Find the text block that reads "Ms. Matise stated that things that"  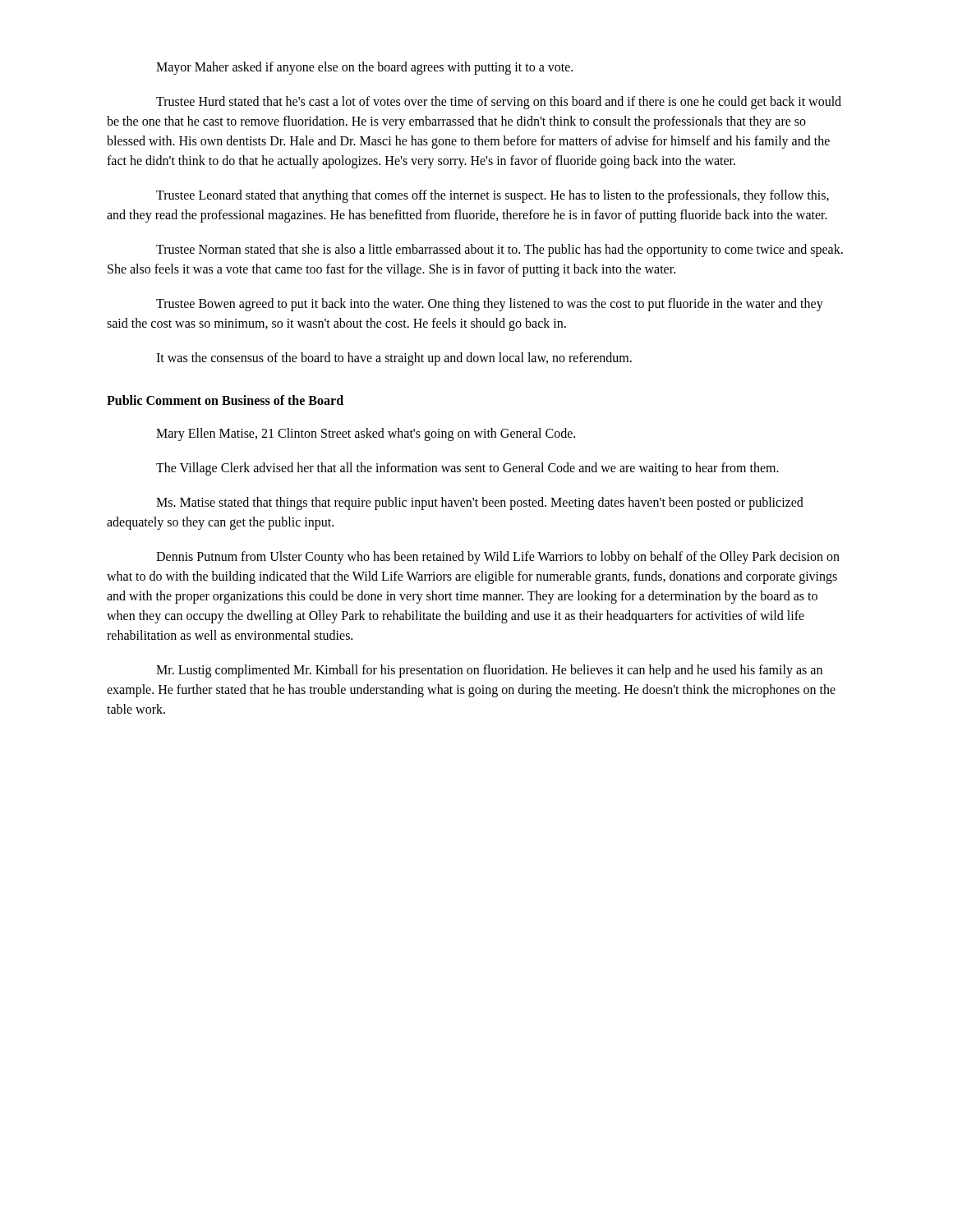(455, 512)
